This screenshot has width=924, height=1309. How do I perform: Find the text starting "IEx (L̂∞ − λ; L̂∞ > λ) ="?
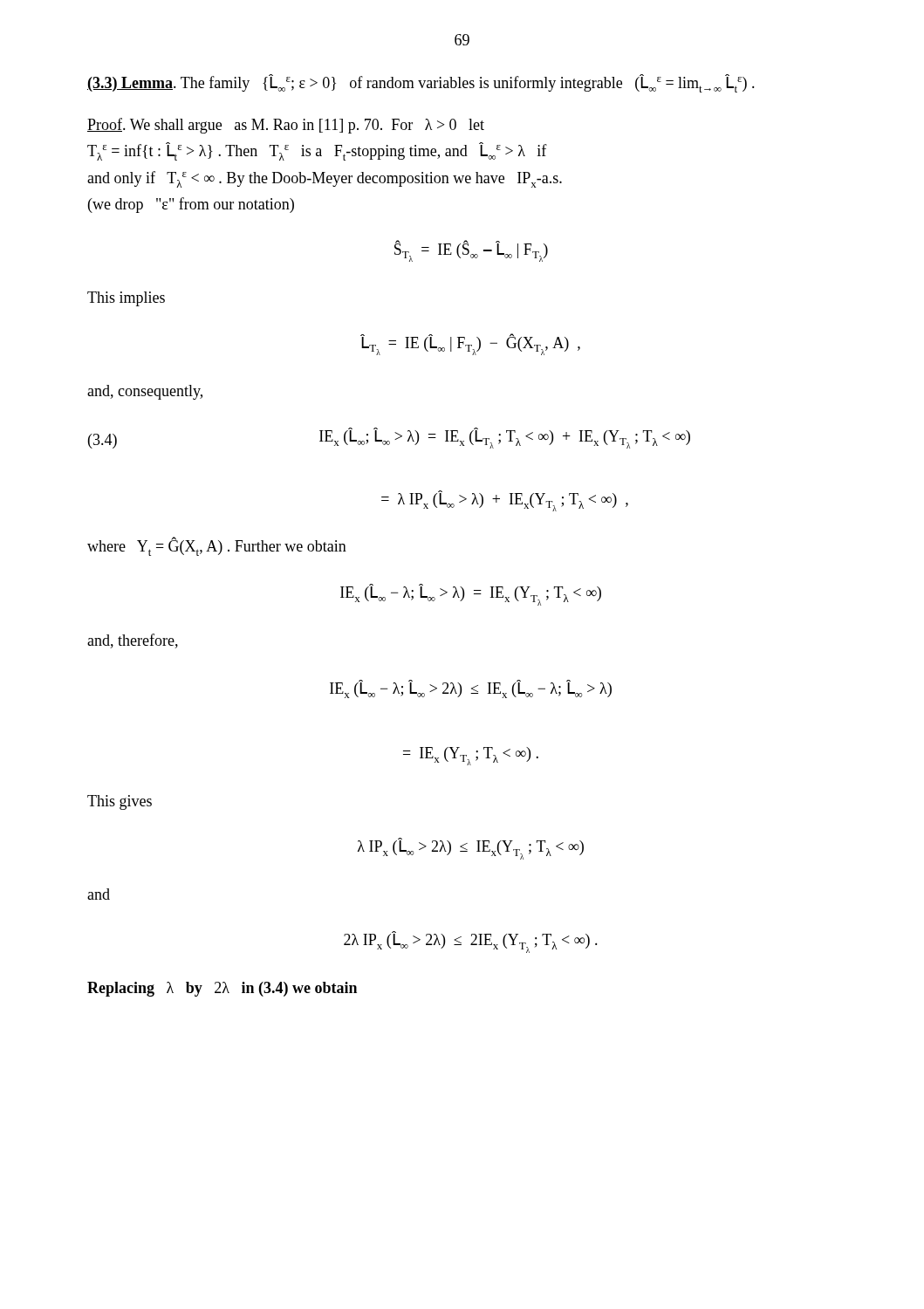point(471,595)
